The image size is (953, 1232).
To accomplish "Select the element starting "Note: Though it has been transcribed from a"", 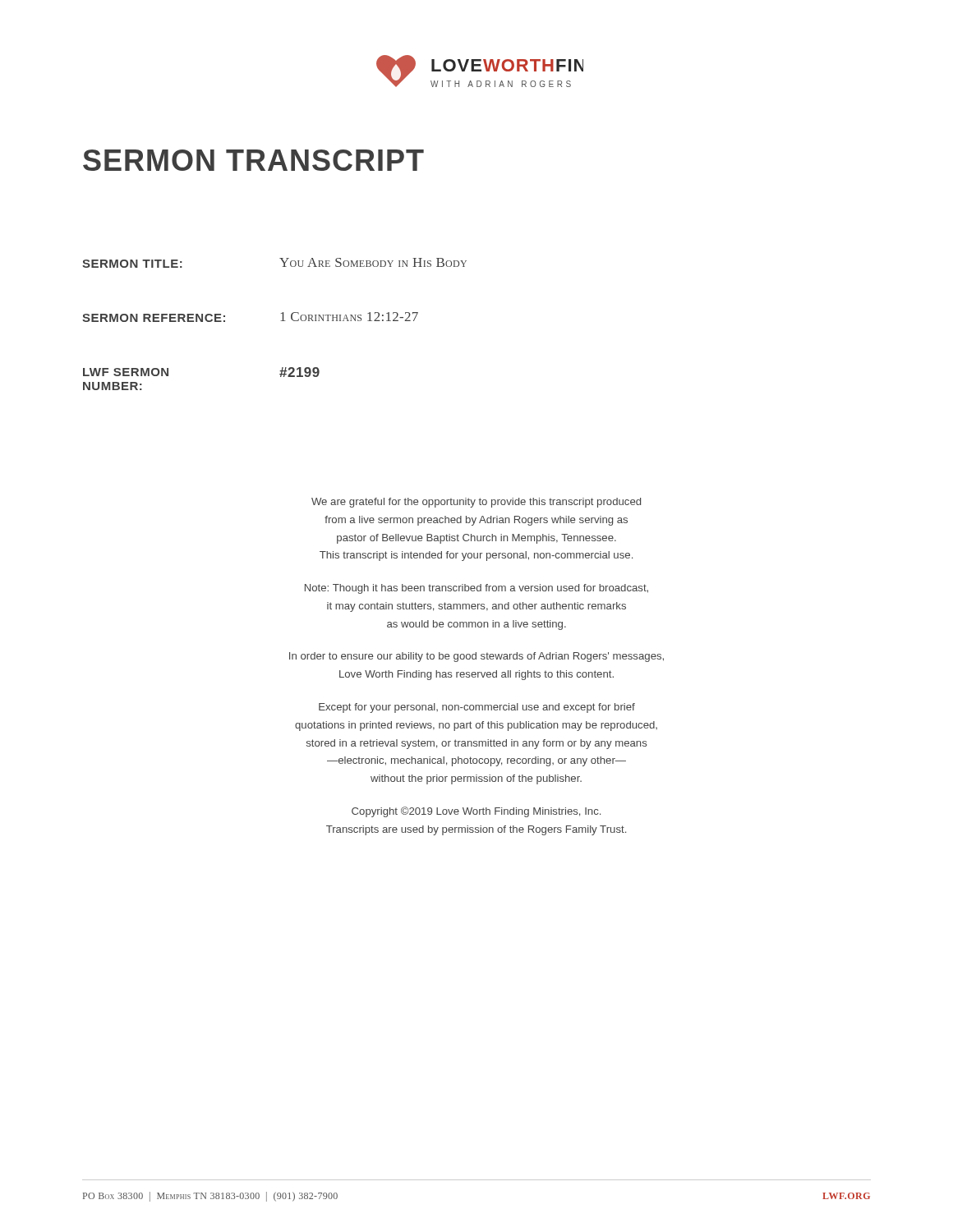I will (476, 606).
